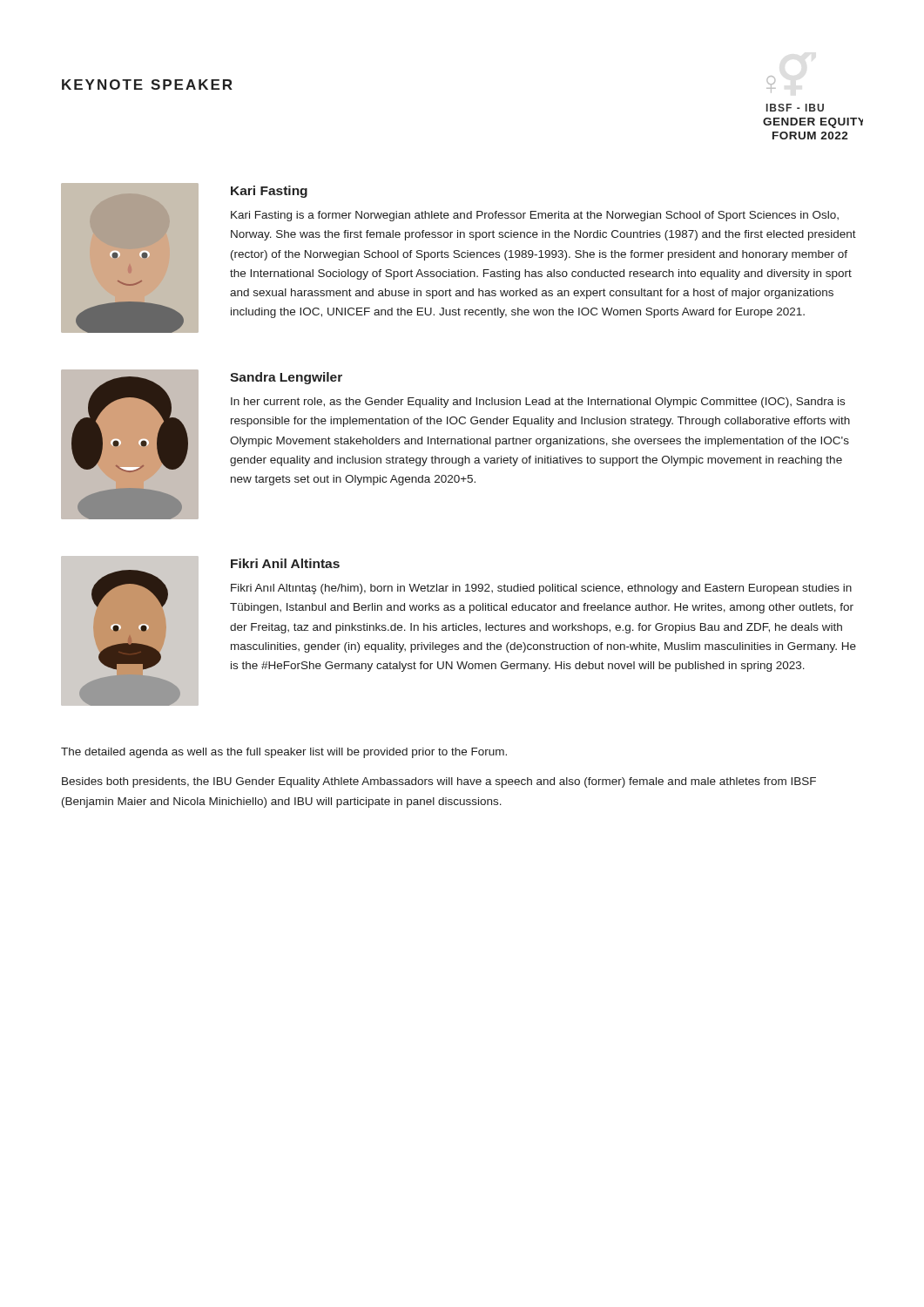
Task: Locate a section header
Action: point(148,85)
